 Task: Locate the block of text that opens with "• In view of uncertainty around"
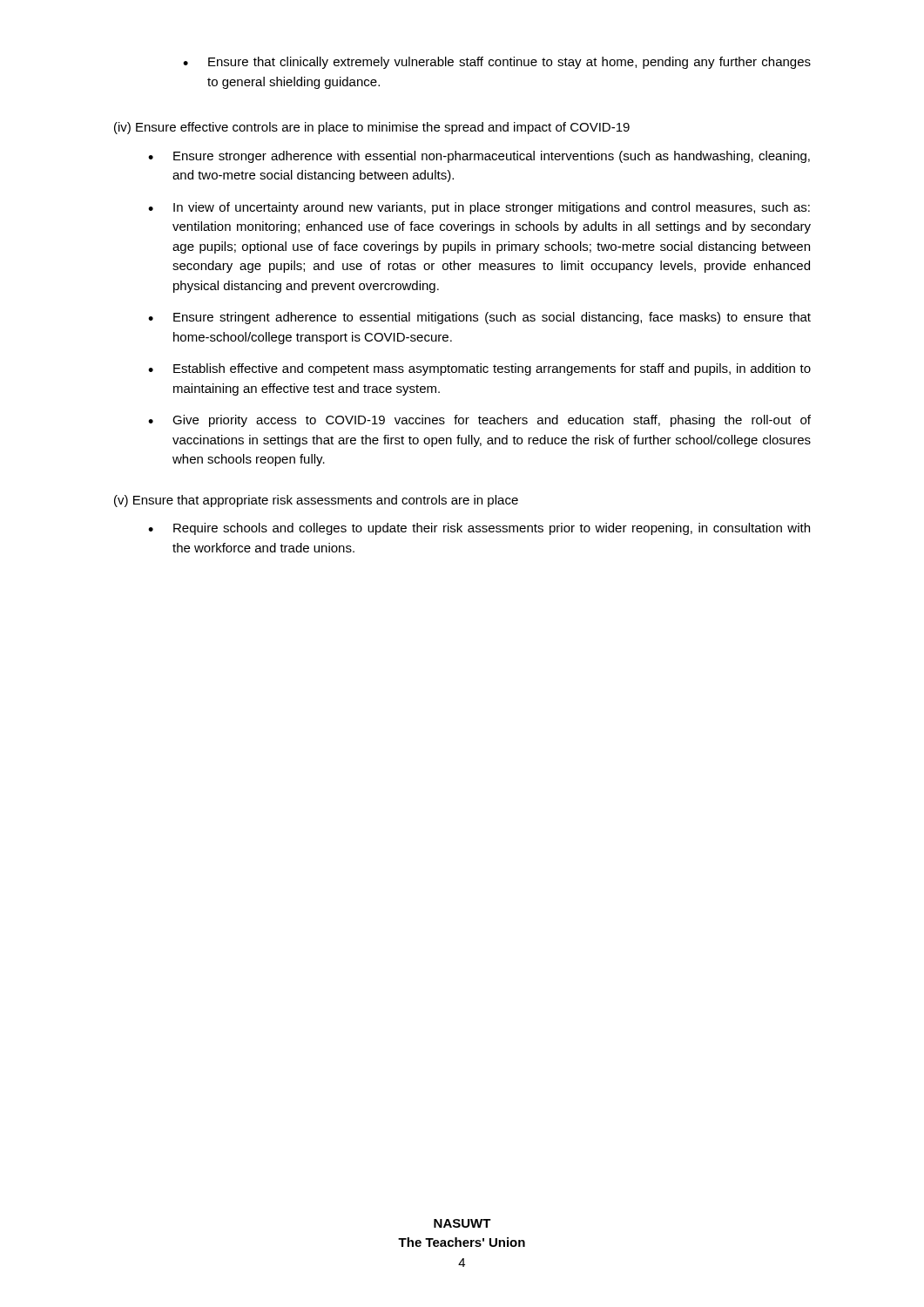coord(479,246)
